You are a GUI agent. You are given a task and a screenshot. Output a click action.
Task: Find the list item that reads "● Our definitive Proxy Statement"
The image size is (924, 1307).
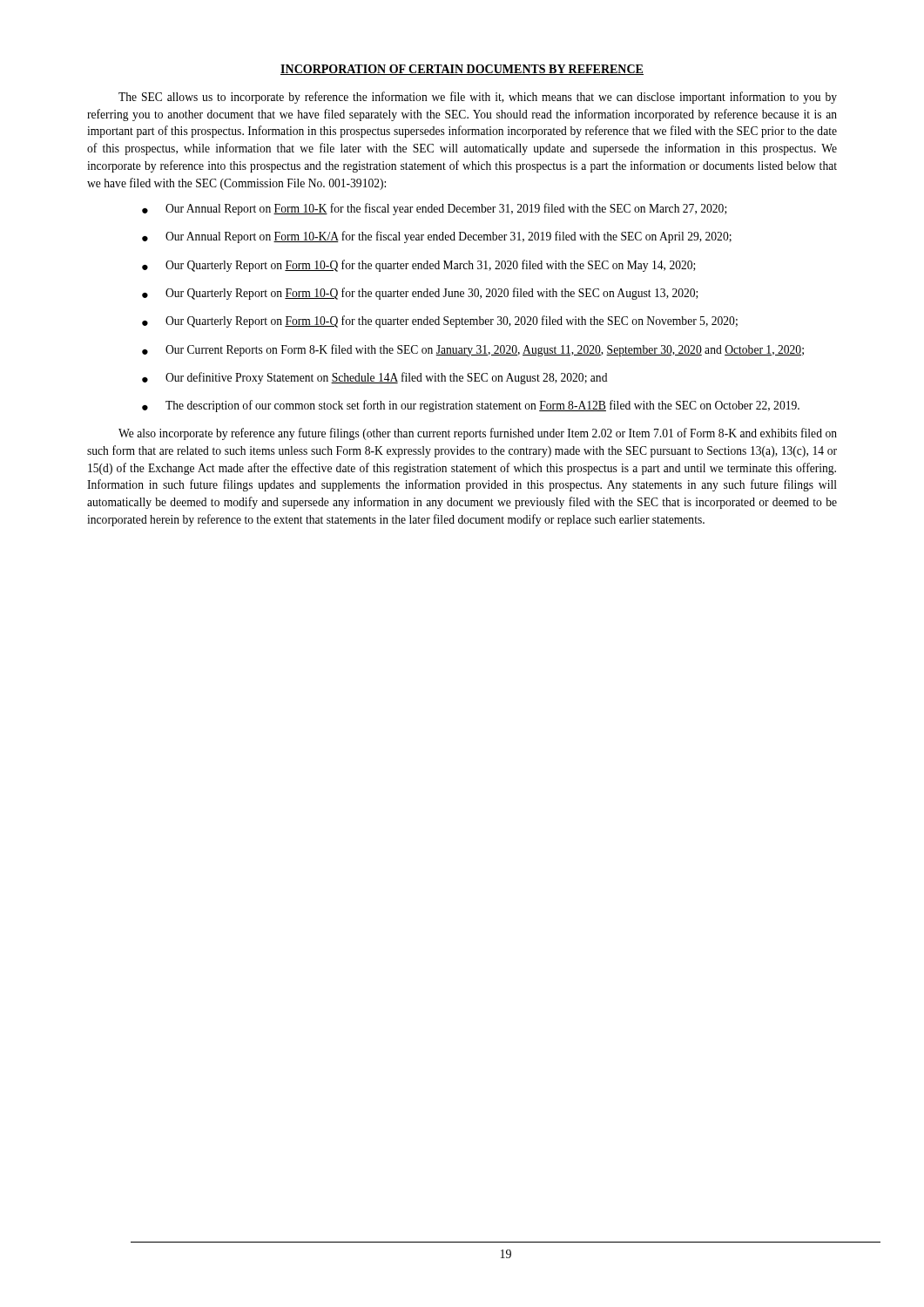point(485,379)
